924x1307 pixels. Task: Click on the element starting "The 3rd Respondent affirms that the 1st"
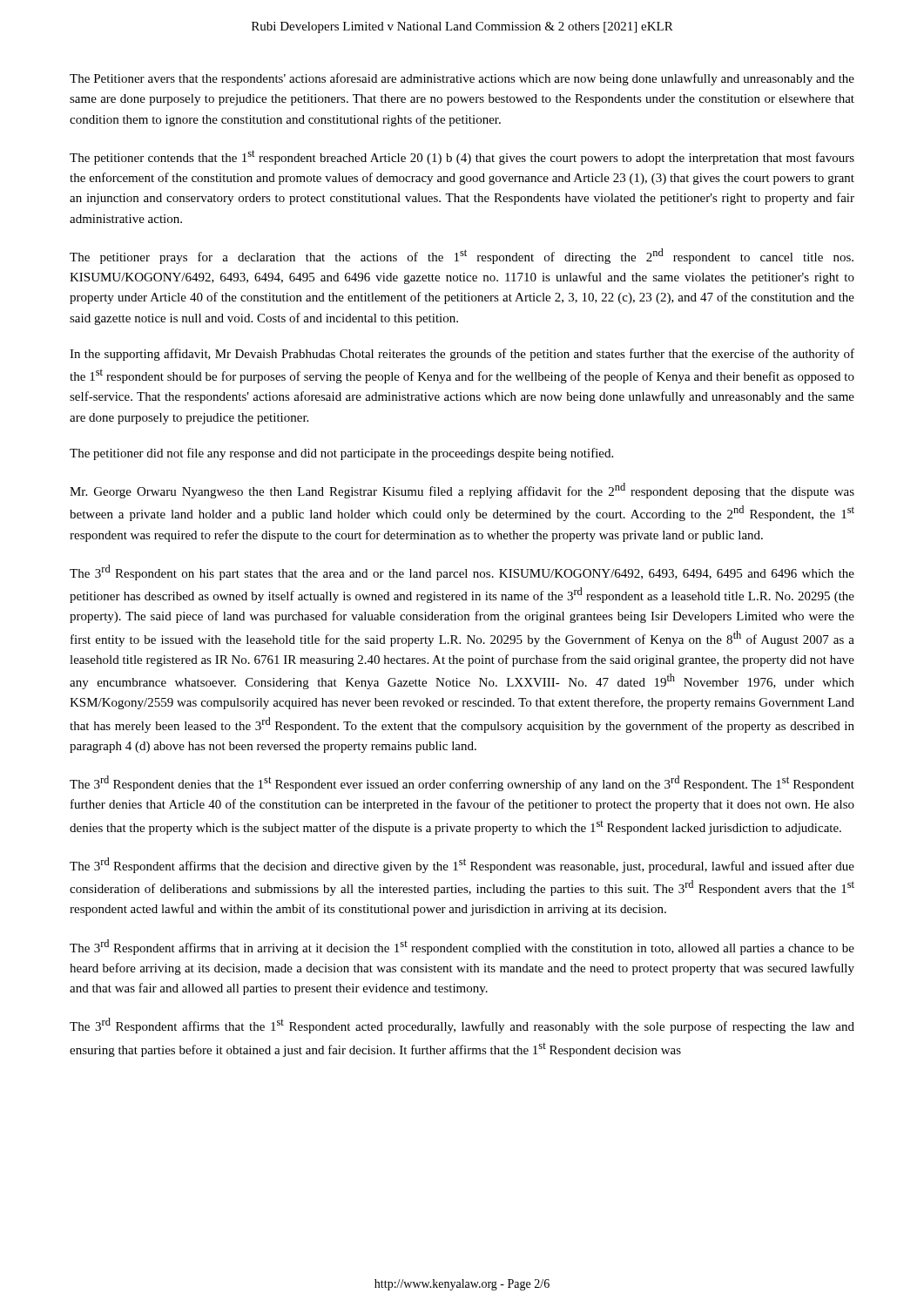pos(462,1036)
